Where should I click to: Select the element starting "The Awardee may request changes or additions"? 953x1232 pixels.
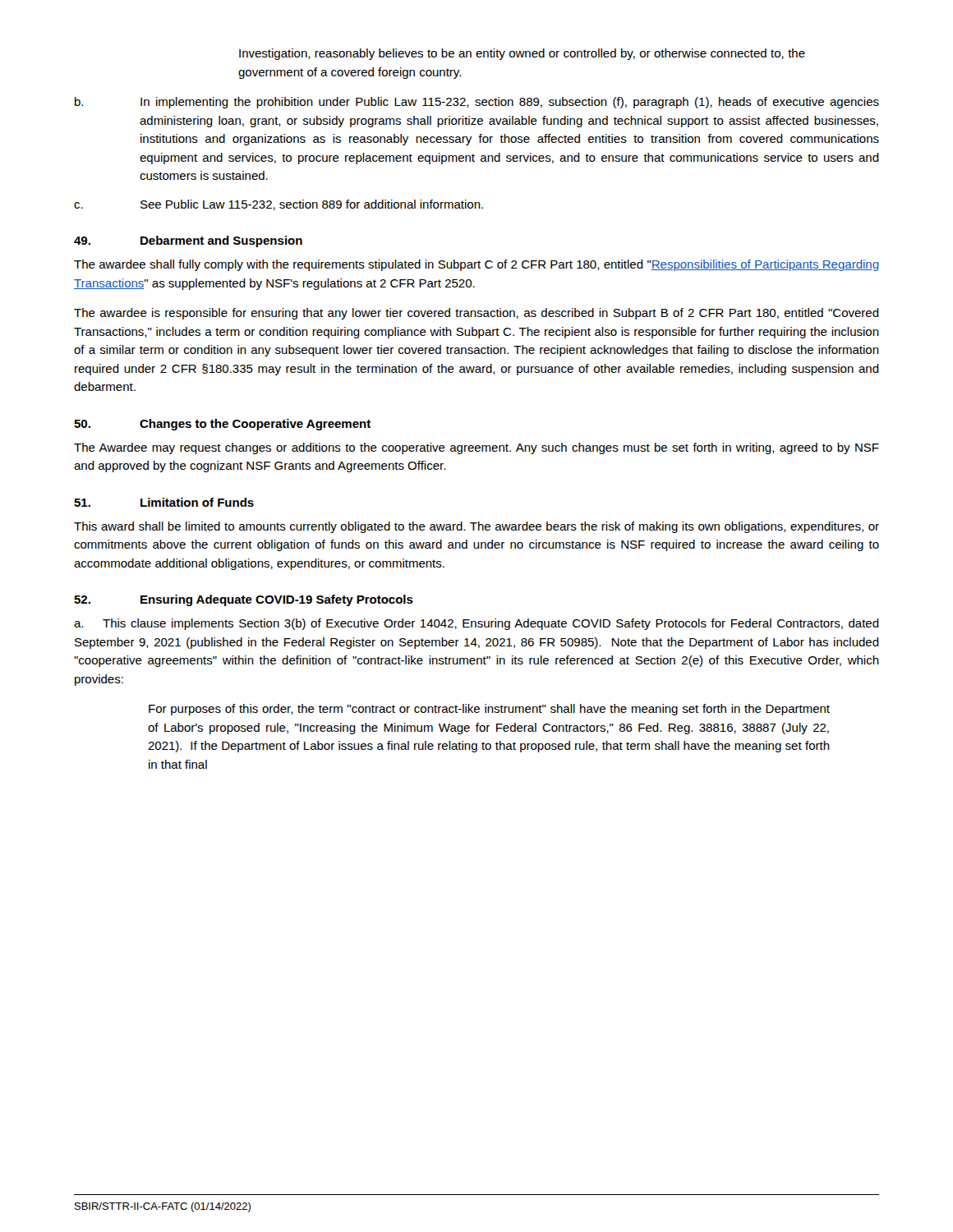point(476,456)
